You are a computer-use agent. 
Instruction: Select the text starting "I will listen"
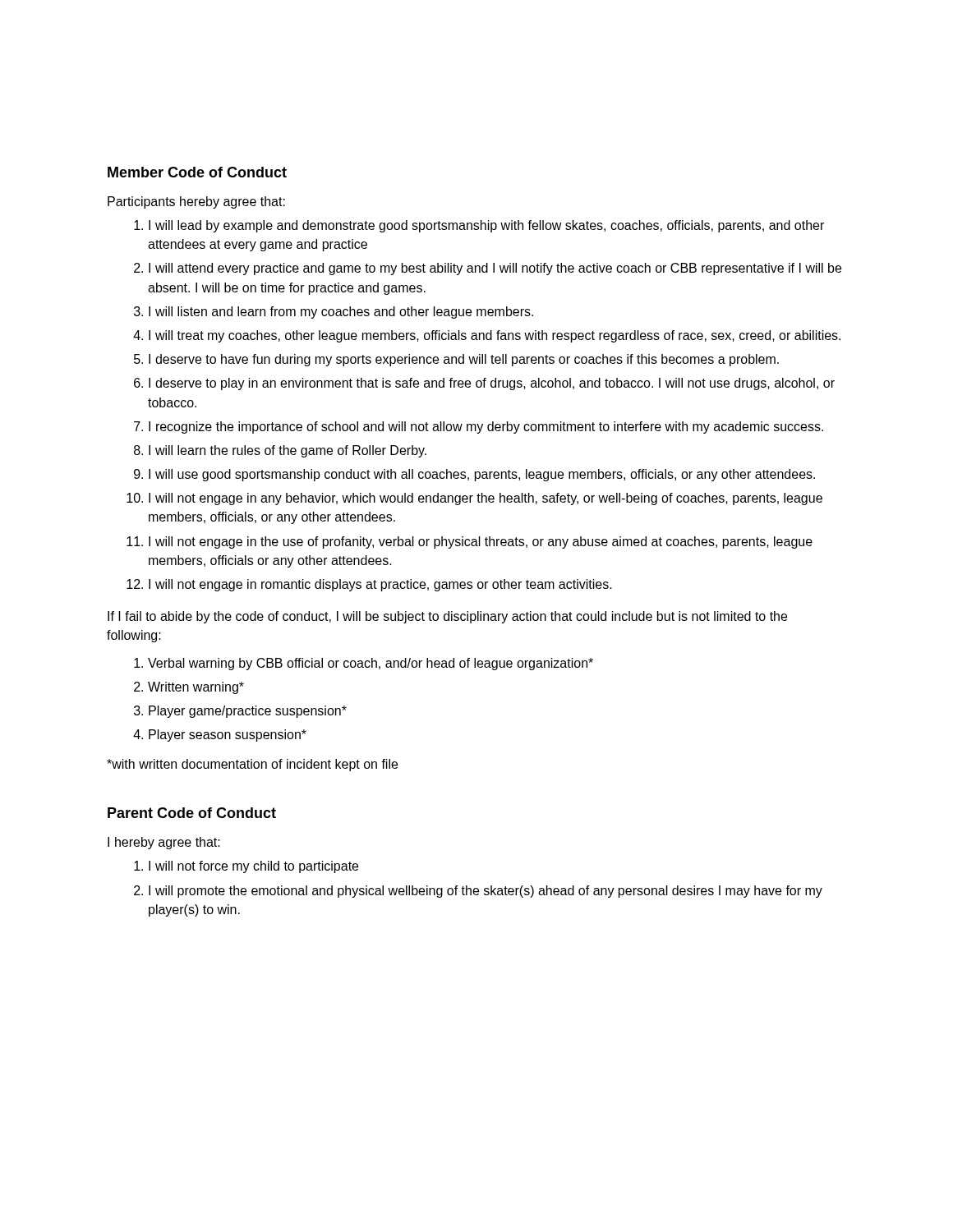click(x=341, y=312)
